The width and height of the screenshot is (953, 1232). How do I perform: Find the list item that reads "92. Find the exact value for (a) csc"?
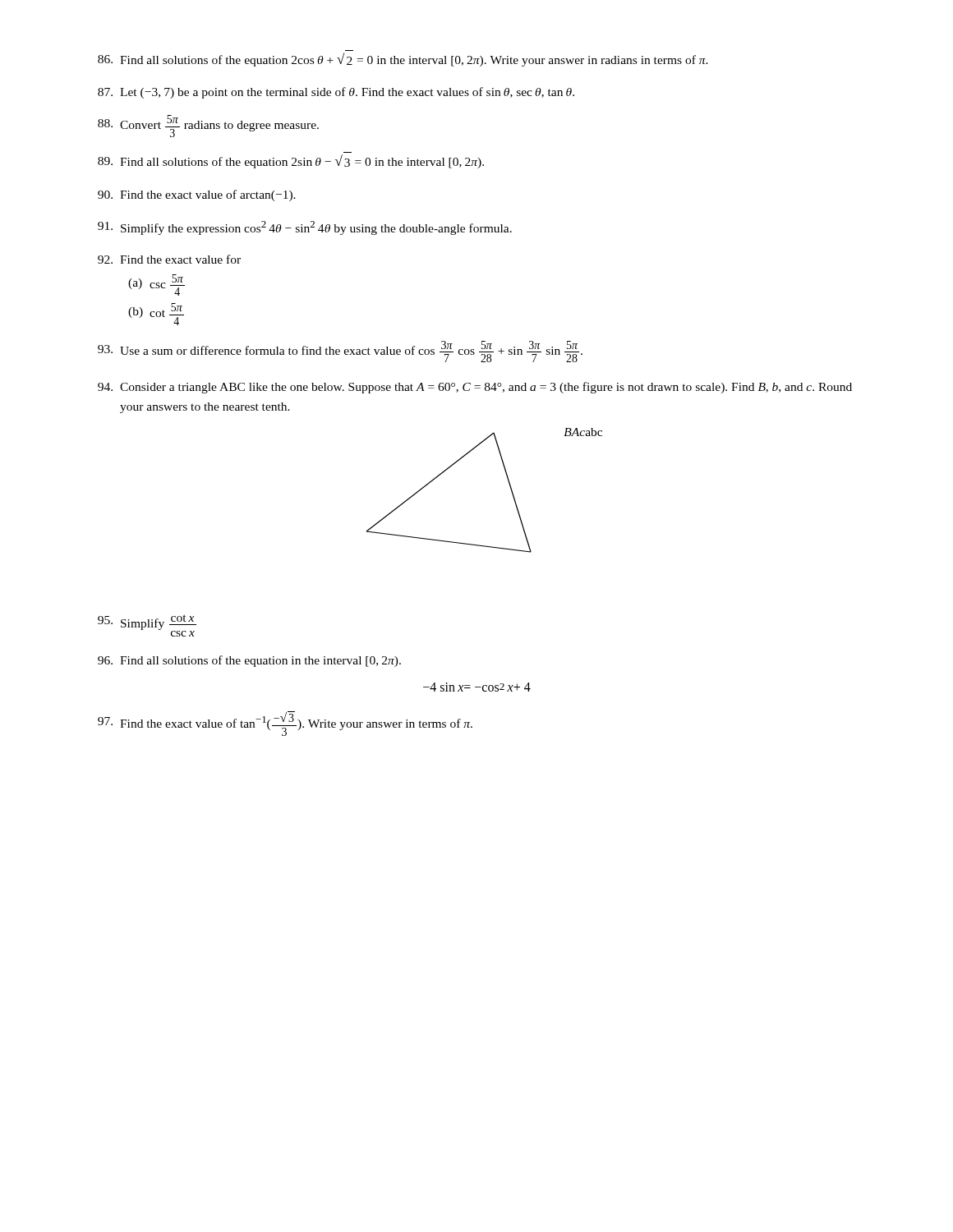click(162, 289)
